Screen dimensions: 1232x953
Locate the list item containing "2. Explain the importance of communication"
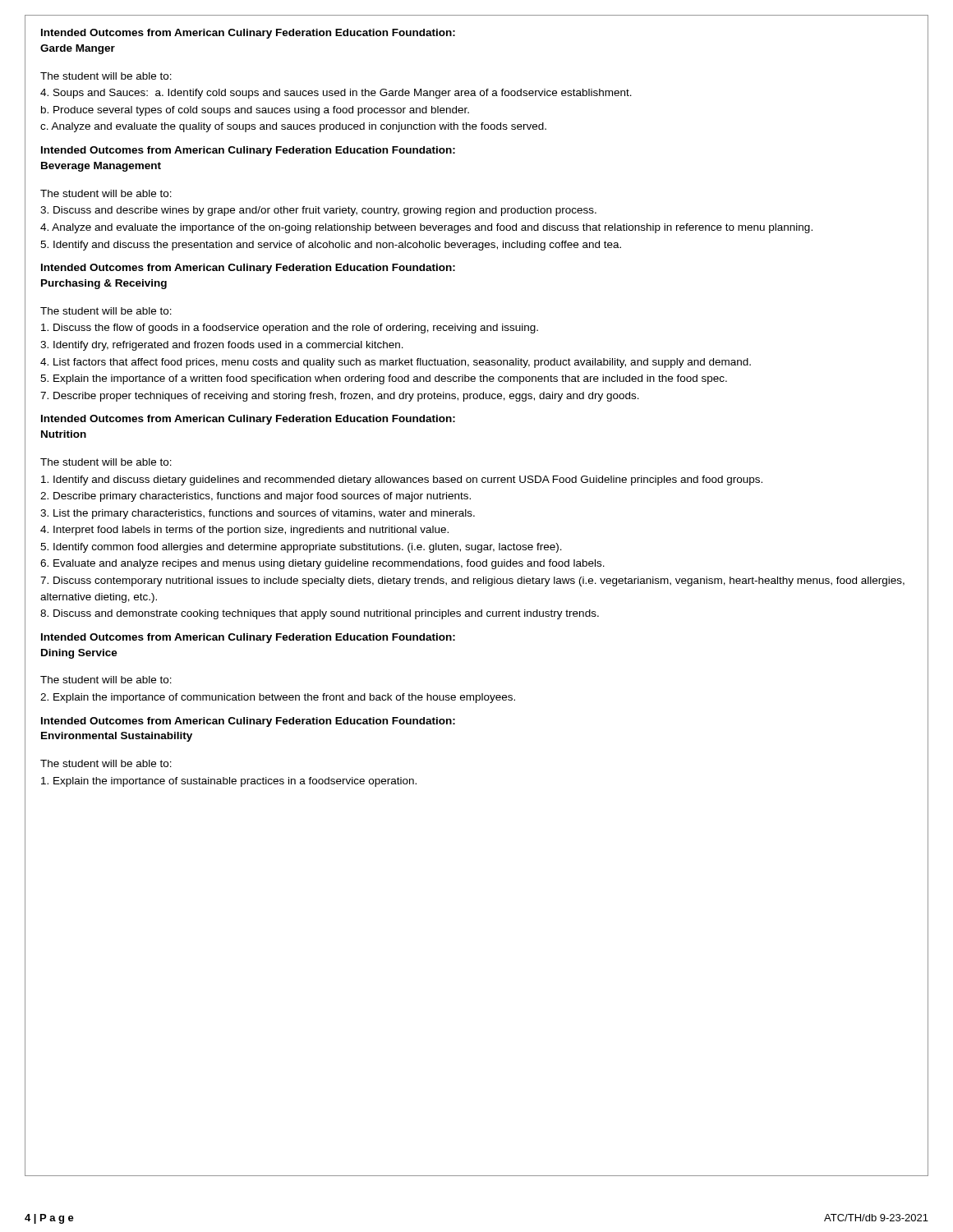[x=278, y=697]
